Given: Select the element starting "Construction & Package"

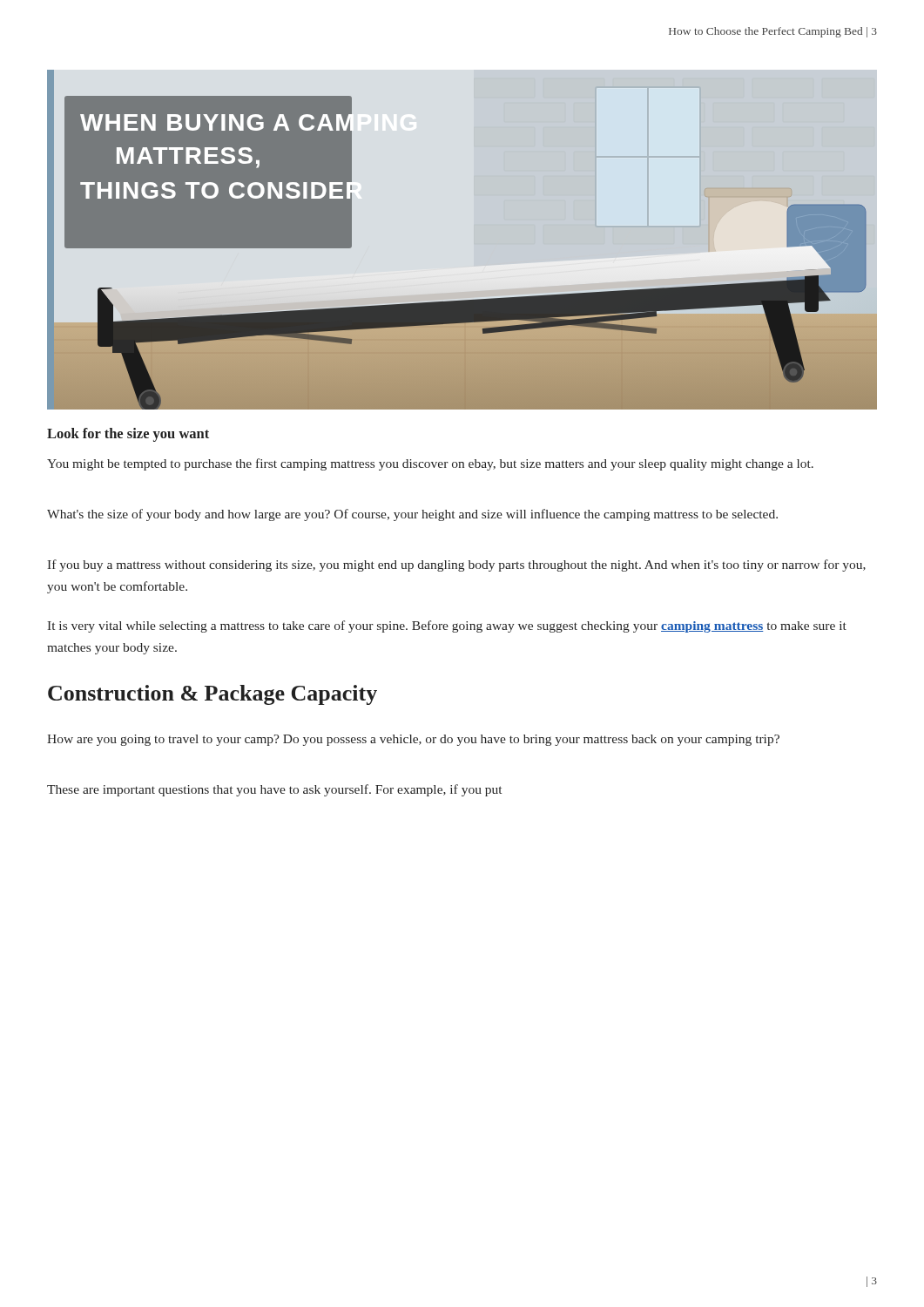Looking at the screenshot, I should pos(212,693).
